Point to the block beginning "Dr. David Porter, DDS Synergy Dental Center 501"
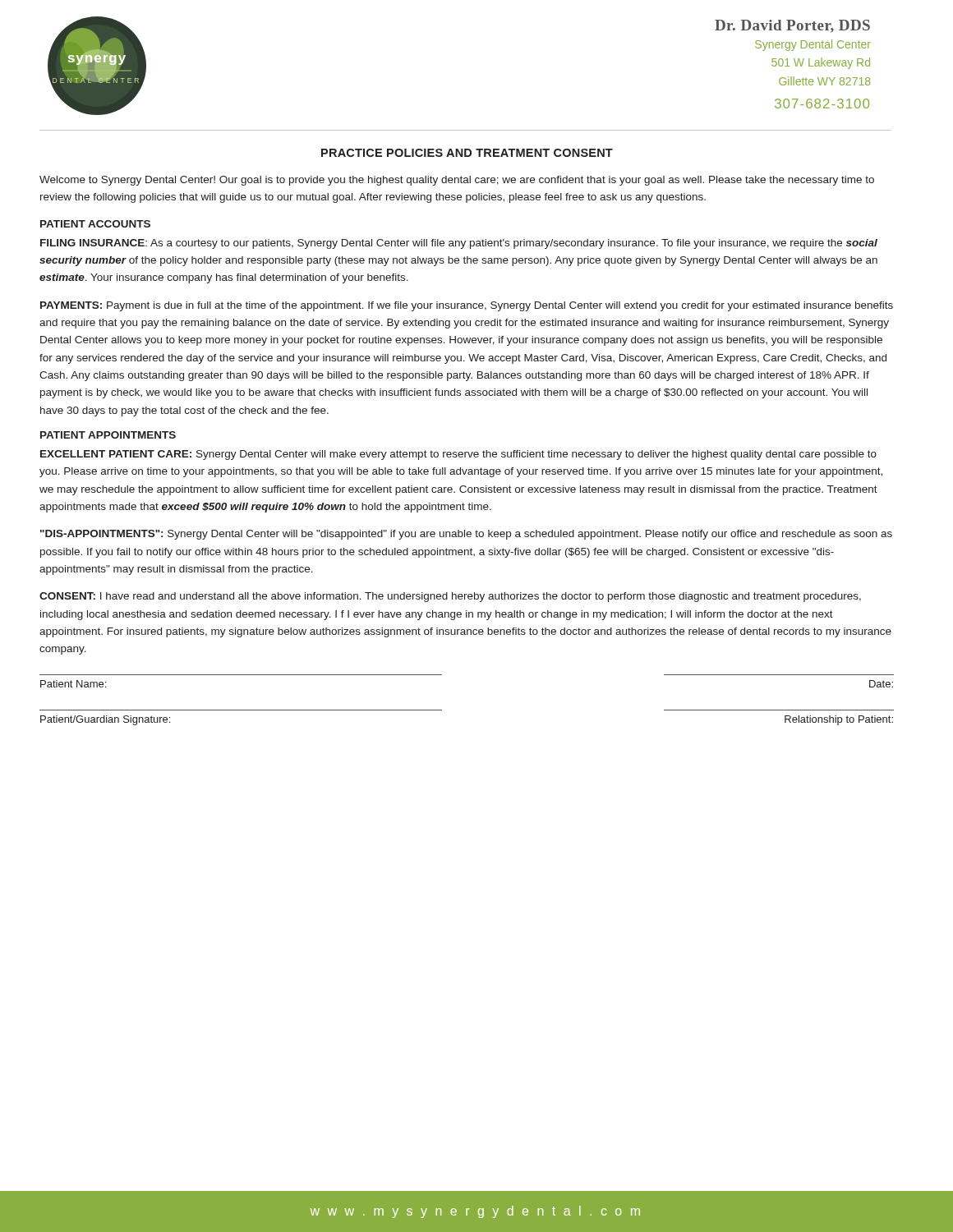Screen dimensions: 1232x953 (x=793, y=64)
